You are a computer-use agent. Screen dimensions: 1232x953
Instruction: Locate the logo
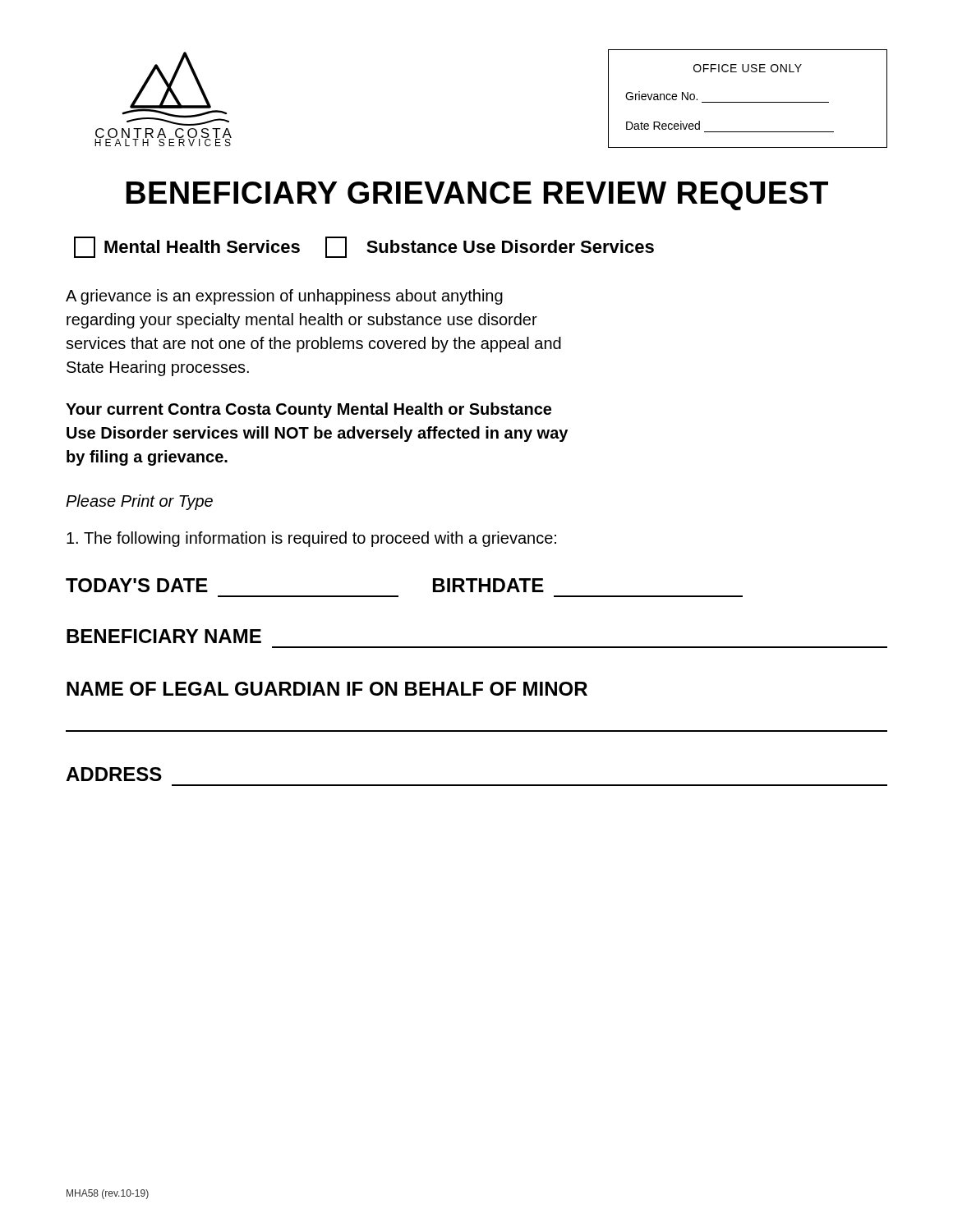click(x=173, y=100)
